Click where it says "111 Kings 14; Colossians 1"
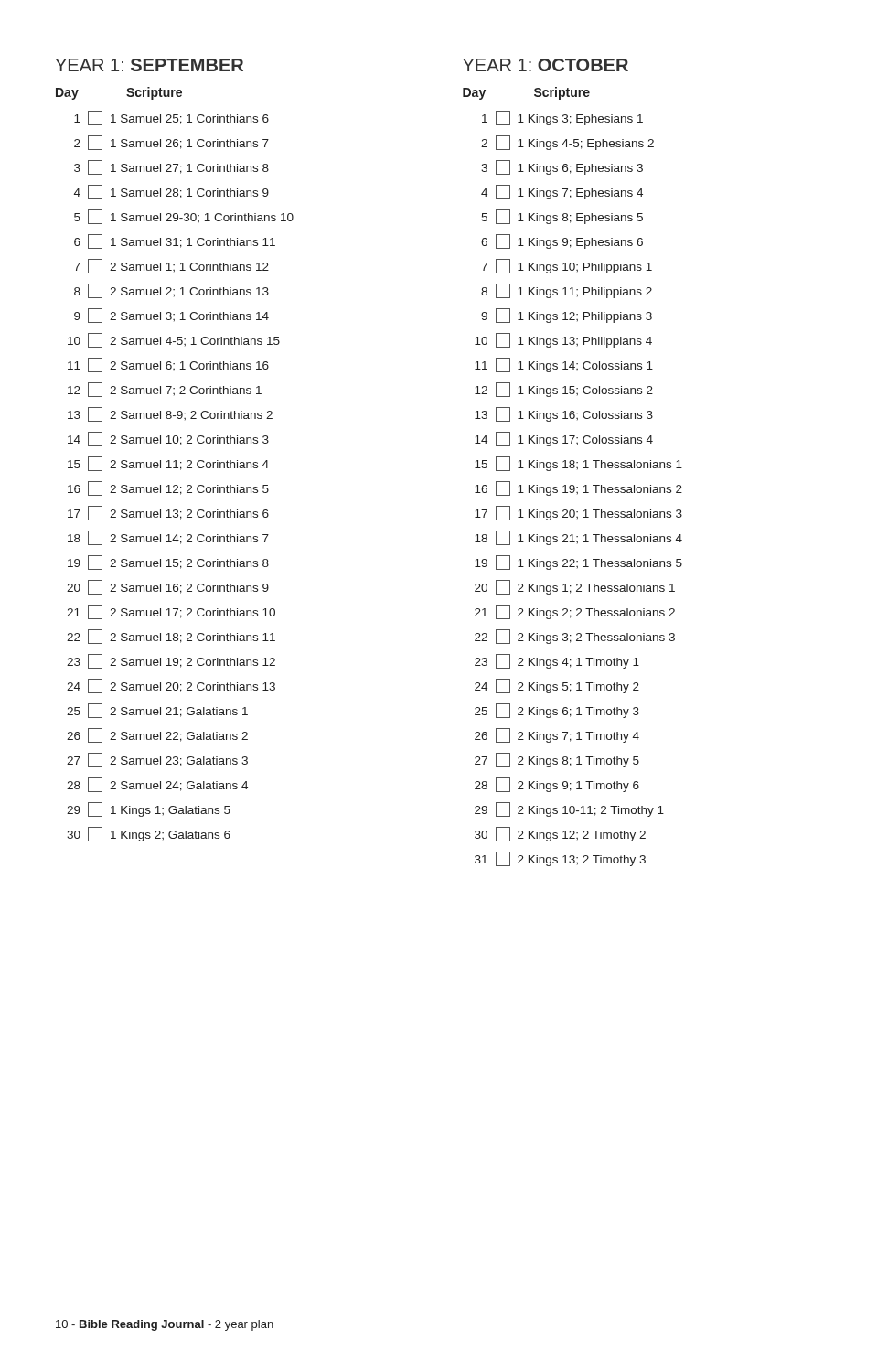This screenshot has width=888, height=1372. [x=558, y=365]
